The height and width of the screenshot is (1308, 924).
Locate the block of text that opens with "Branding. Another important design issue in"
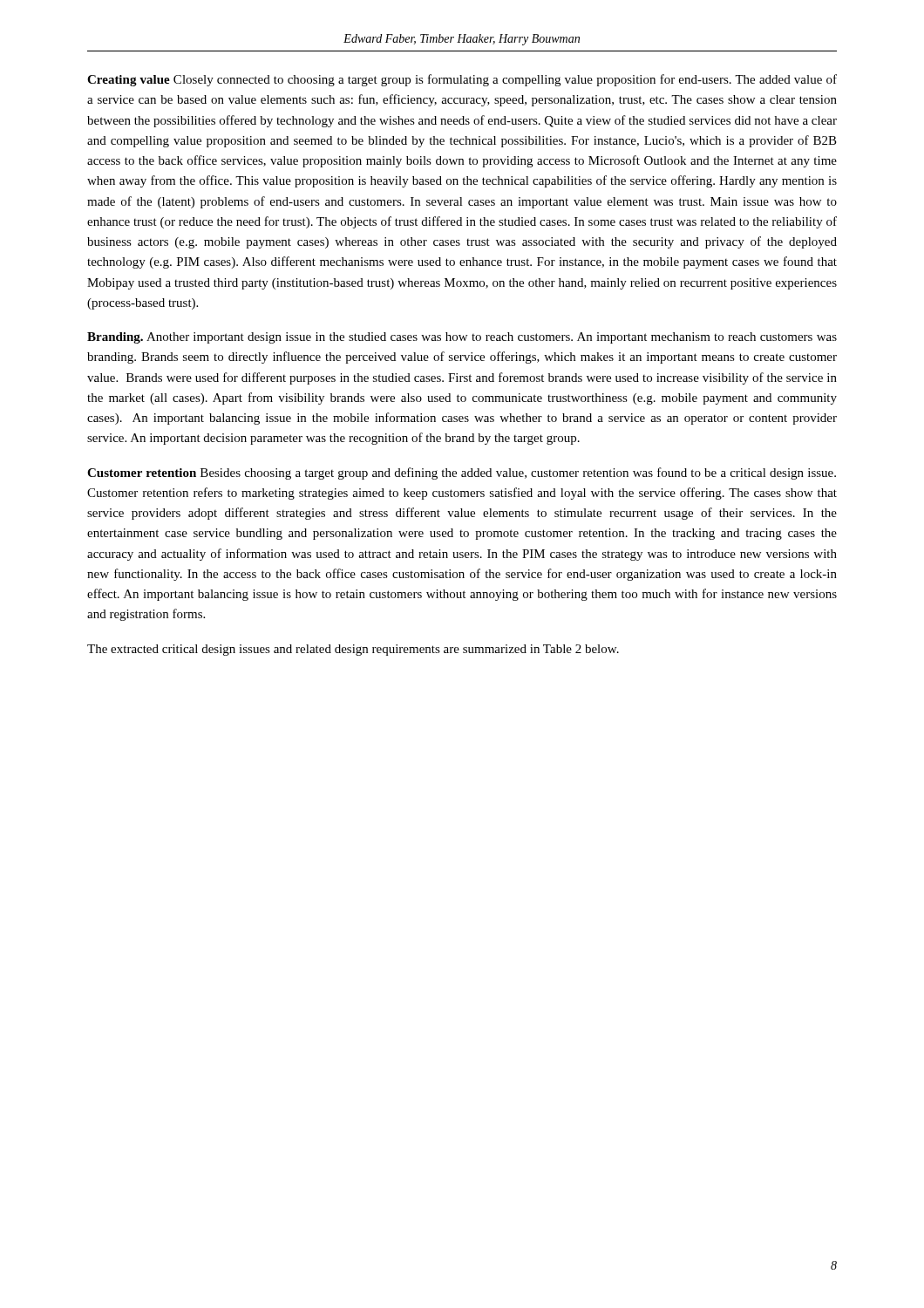tap(462, 387)
